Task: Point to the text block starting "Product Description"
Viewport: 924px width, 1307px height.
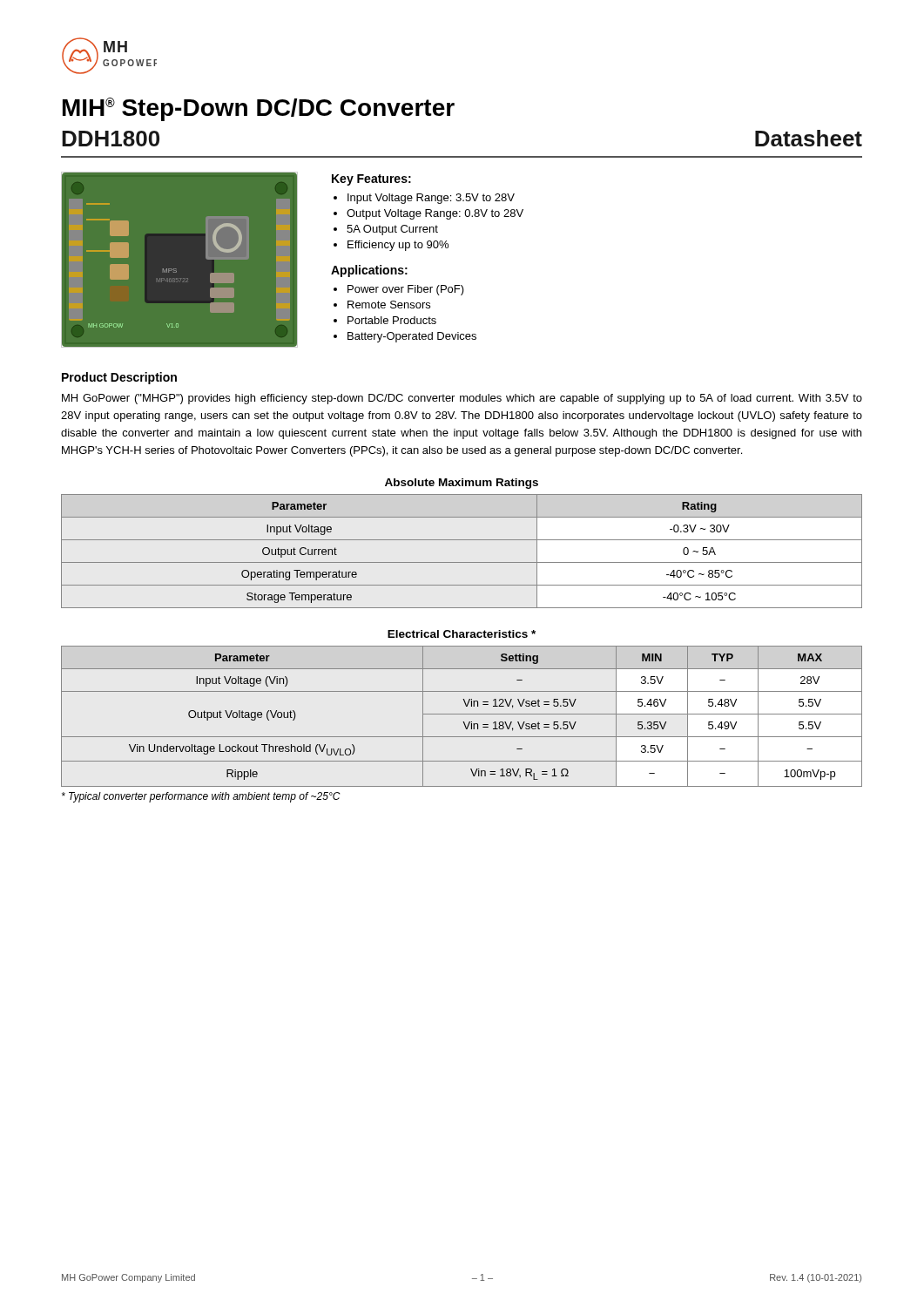Action: (x=119, y=377)
